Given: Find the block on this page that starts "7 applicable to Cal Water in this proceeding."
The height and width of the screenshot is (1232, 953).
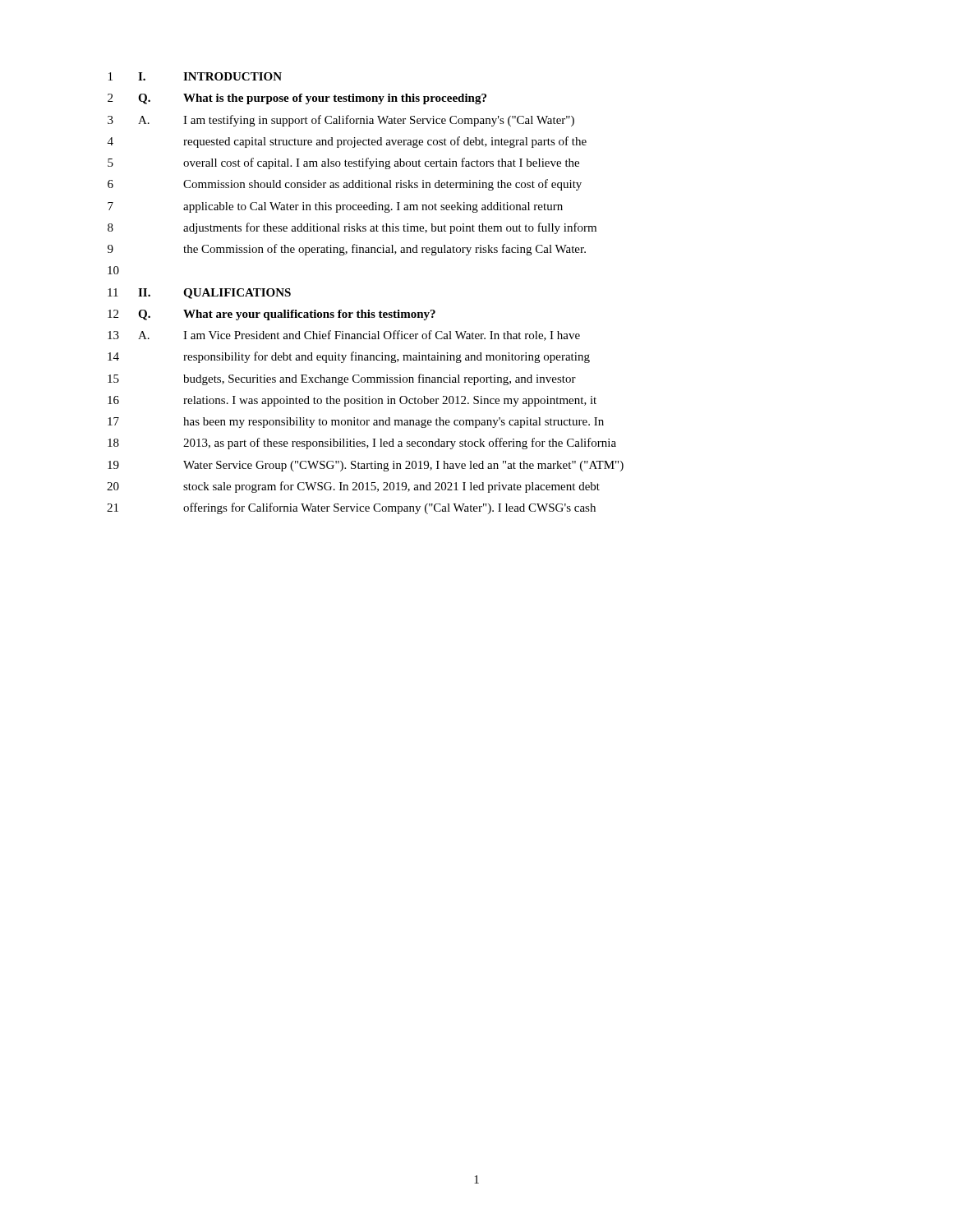Looking at the screenshot, I should point(476,206).
